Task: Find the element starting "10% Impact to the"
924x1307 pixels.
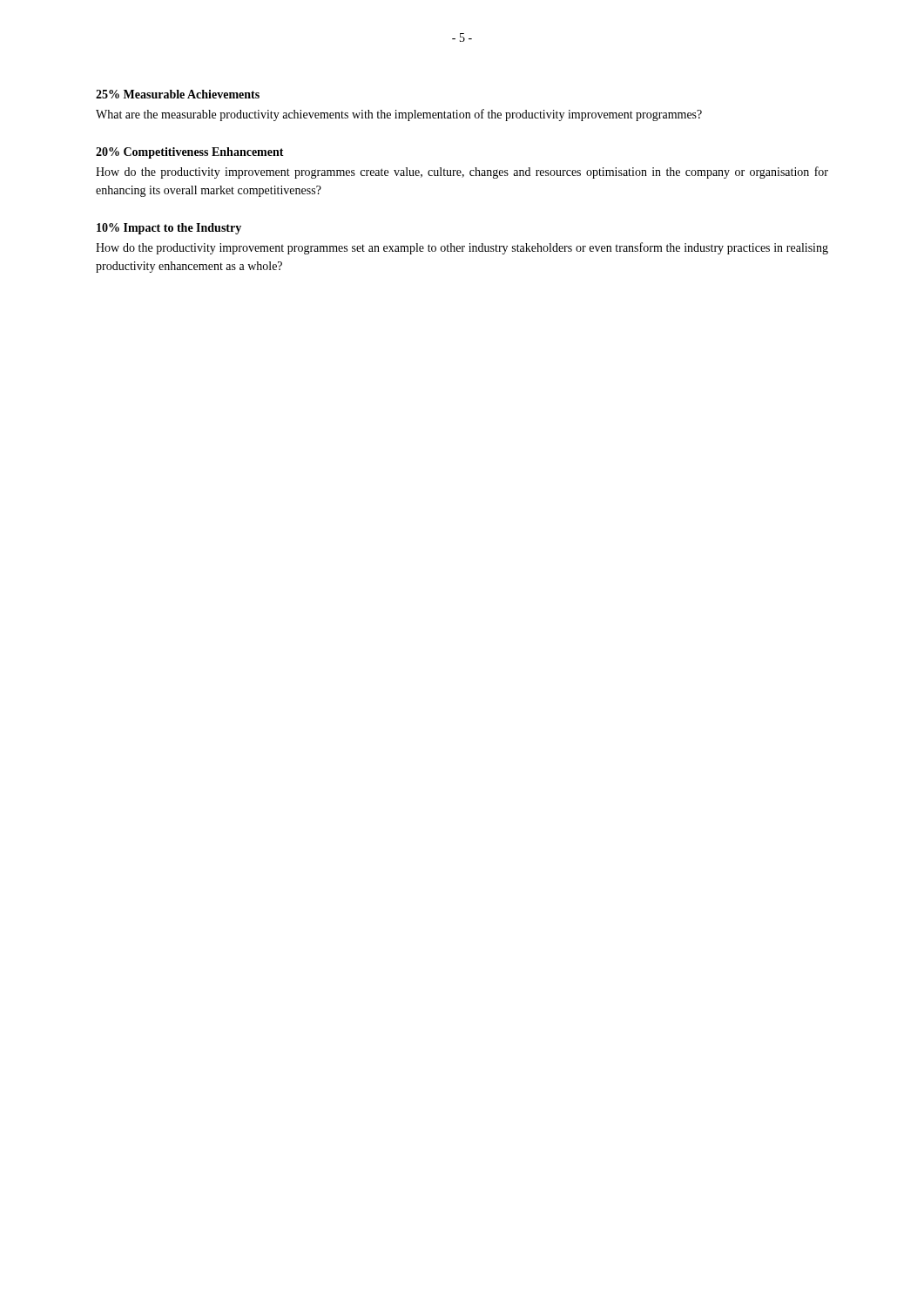Action: point(169,228)
